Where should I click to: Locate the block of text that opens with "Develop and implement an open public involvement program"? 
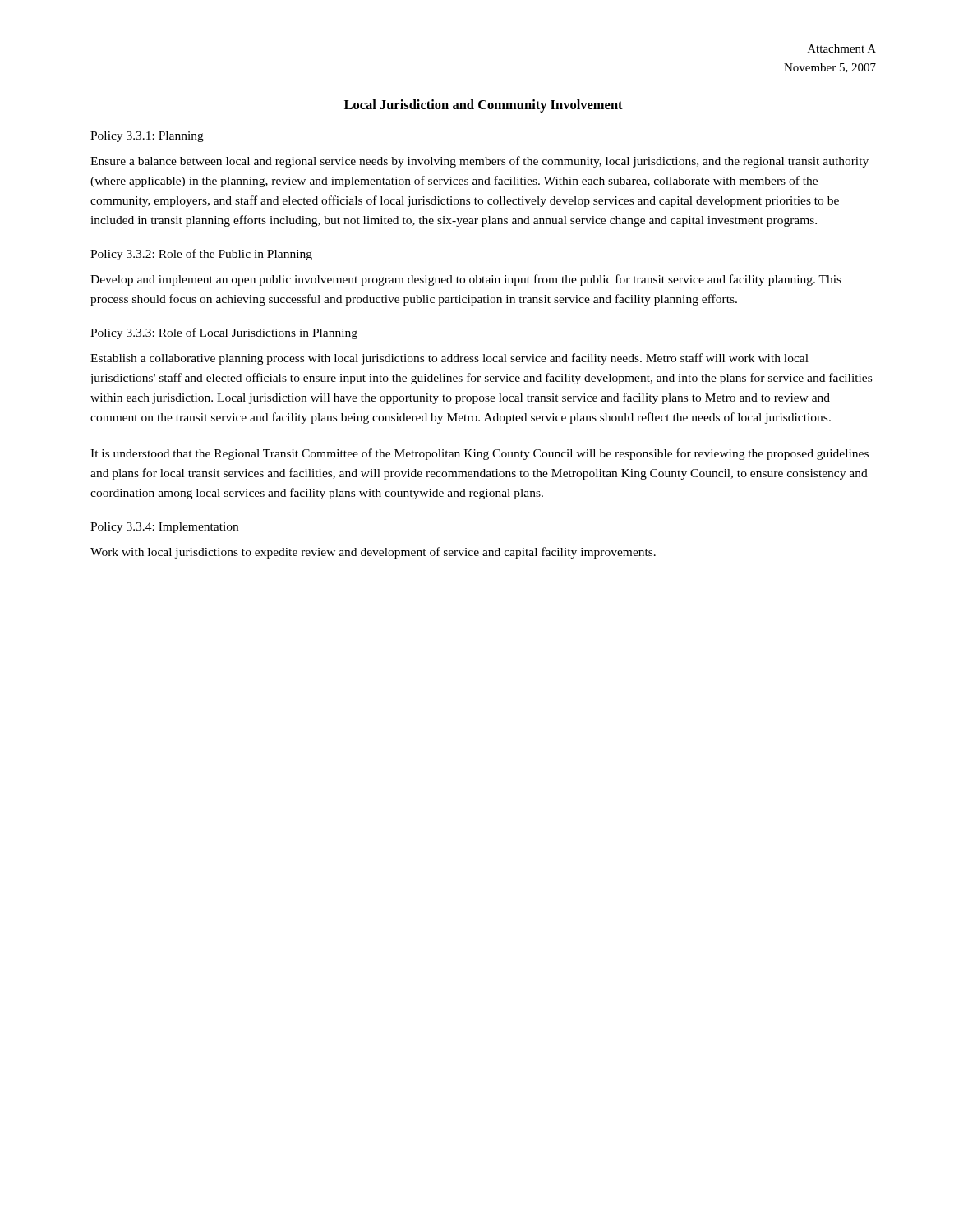pyautogui.click(x=466, y=289)
